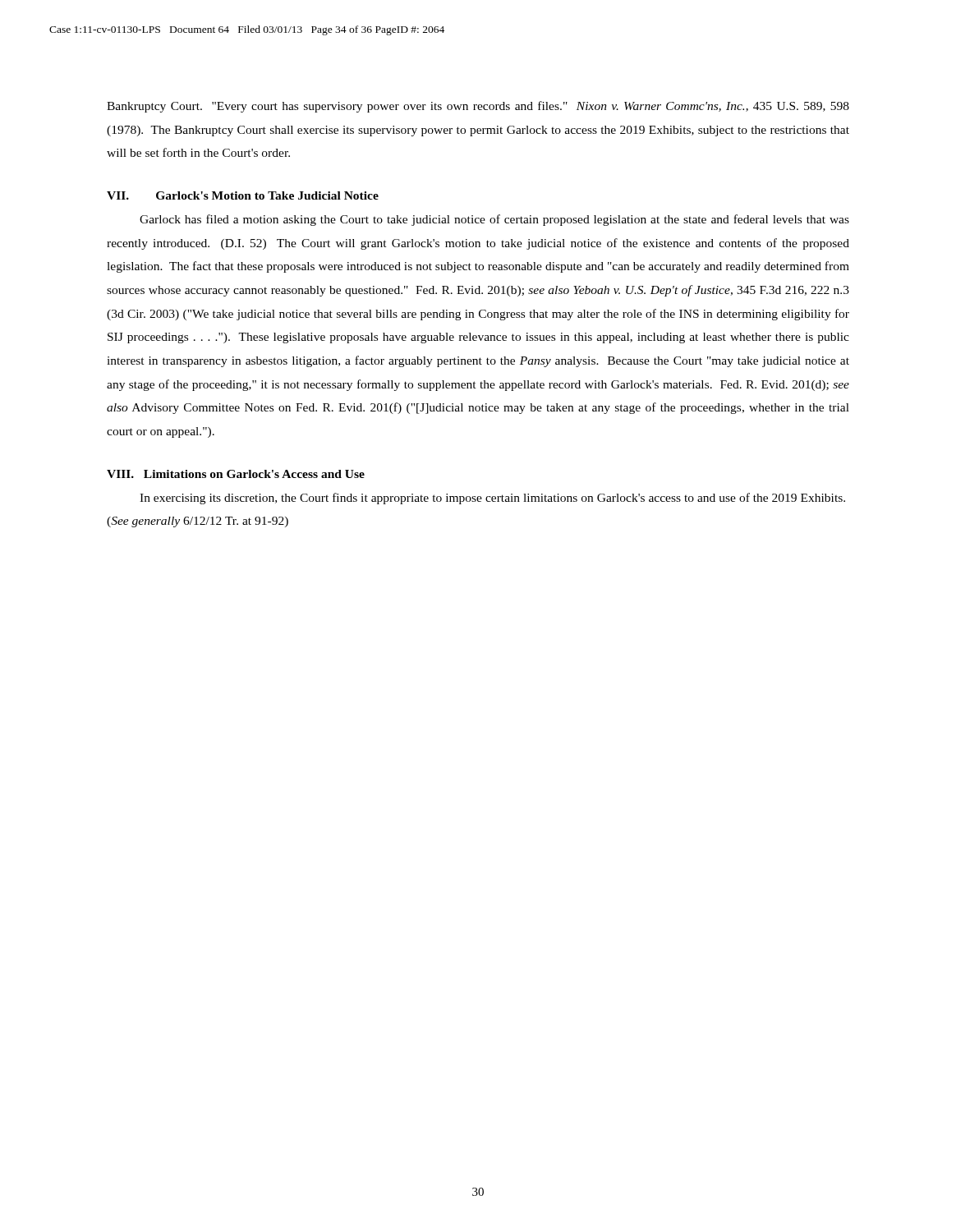This screenshot has width=956, height=1232.
Task: Navigate to the text block starting "Garlock has filed a motion asking"
Action: [x=478, y=325]
